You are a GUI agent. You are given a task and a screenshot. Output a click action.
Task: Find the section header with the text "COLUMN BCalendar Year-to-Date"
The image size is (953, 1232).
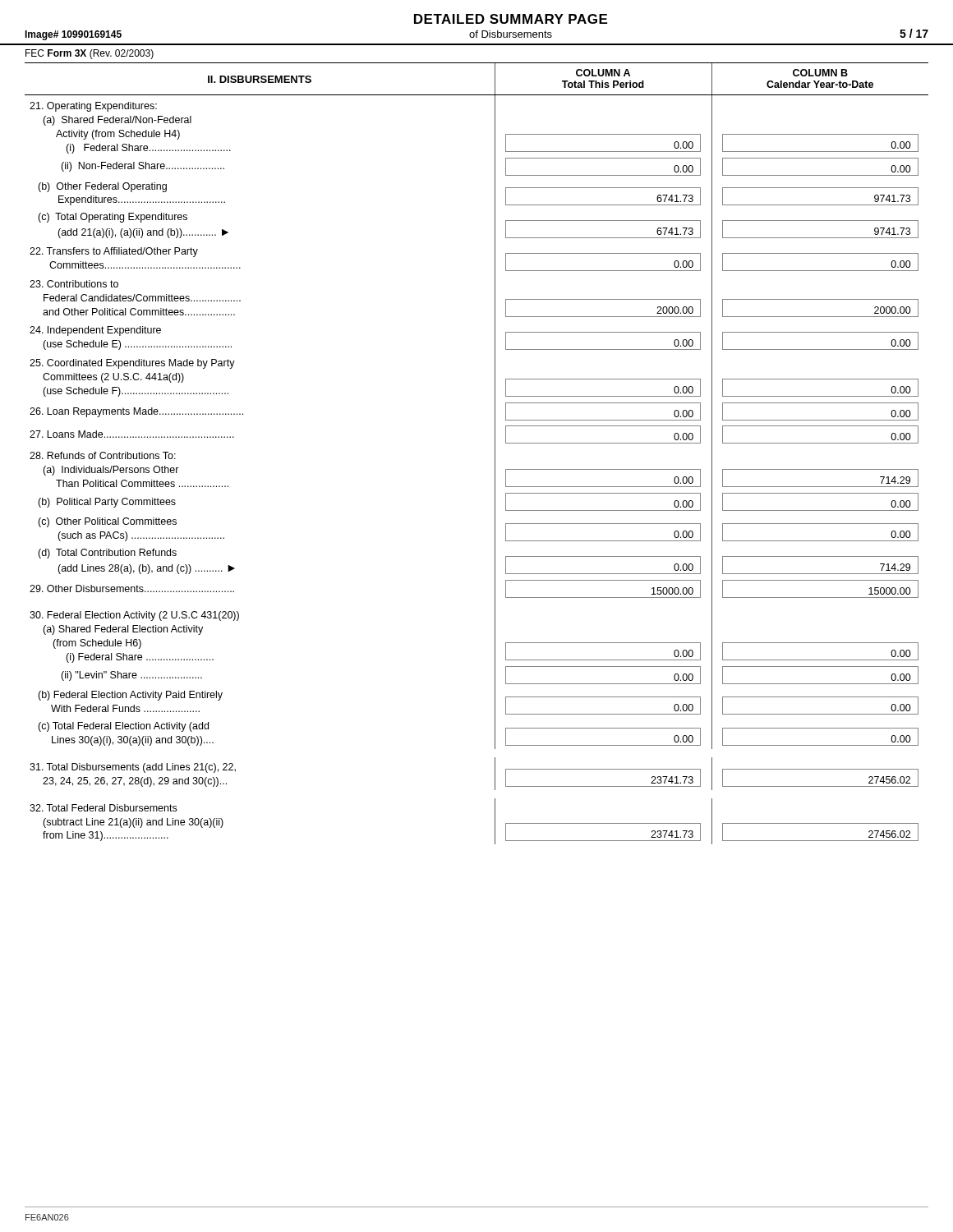(820, 79)
